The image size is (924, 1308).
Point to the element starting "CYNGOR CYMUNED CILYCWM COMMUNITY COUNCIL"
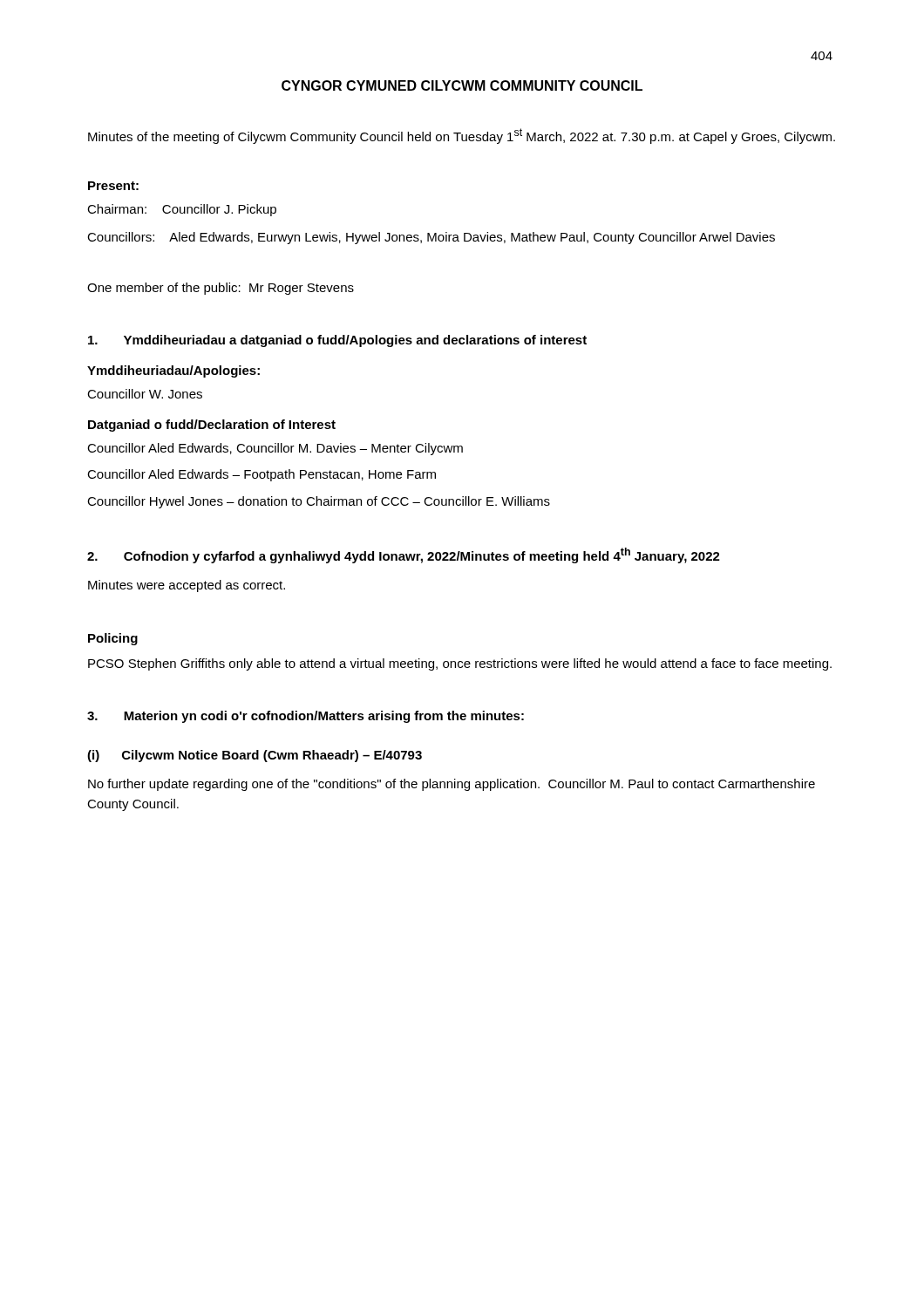[x=462, y=86]
